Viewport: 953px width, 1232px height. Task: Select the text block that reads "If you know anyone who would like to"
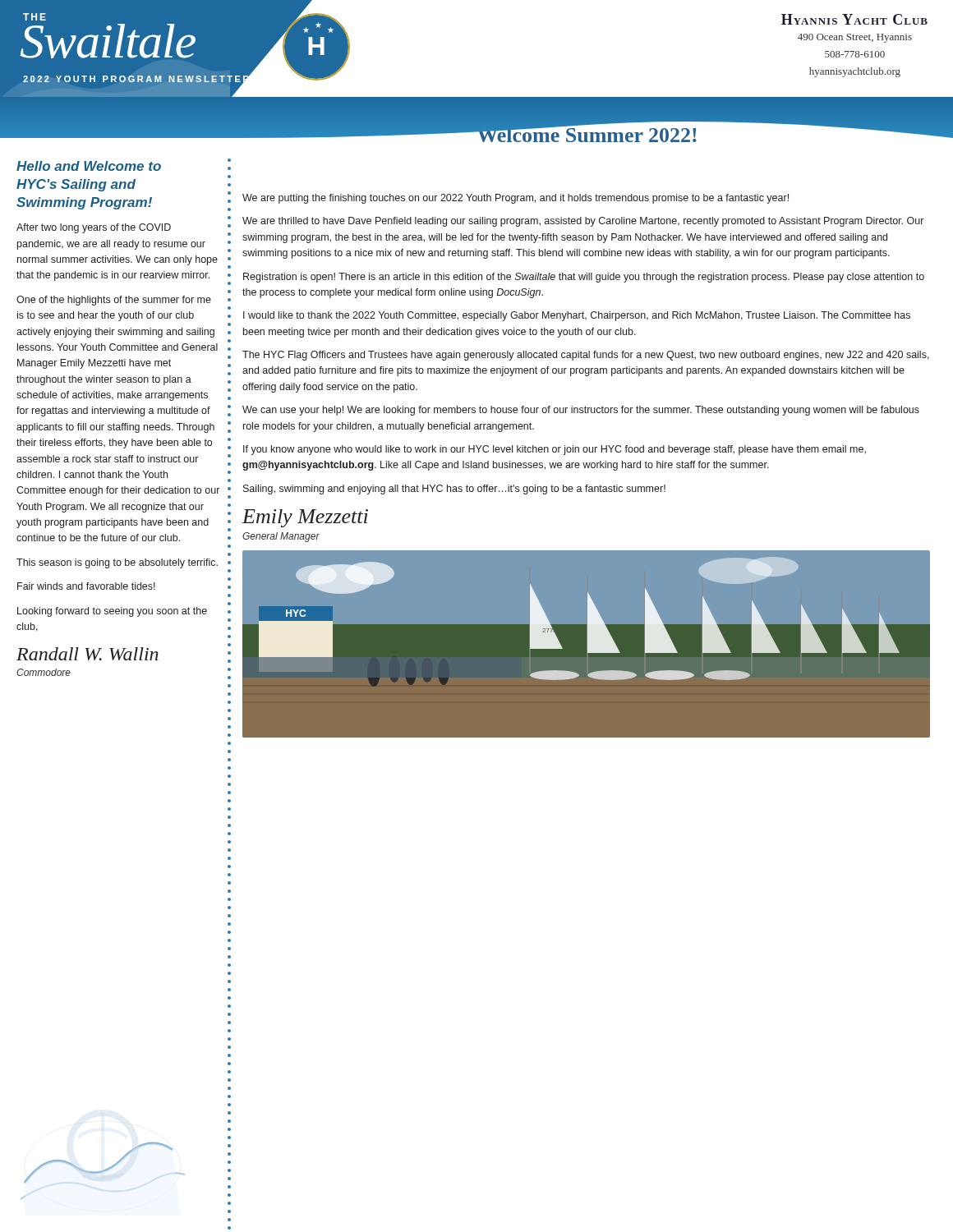point(555,457)
